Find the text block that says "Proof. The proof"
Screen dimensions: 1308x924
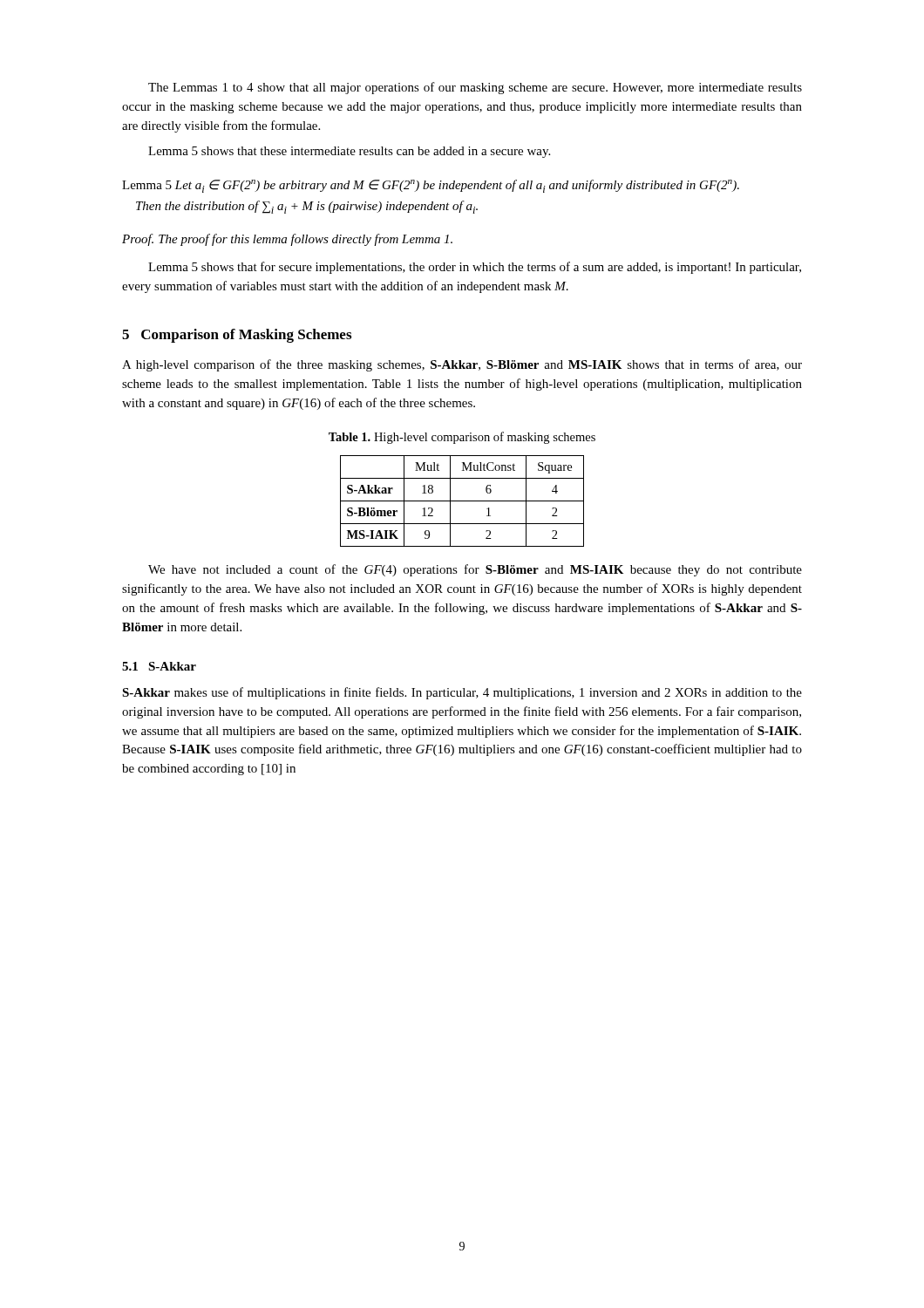pyautogui.click(x=462, y=240)
